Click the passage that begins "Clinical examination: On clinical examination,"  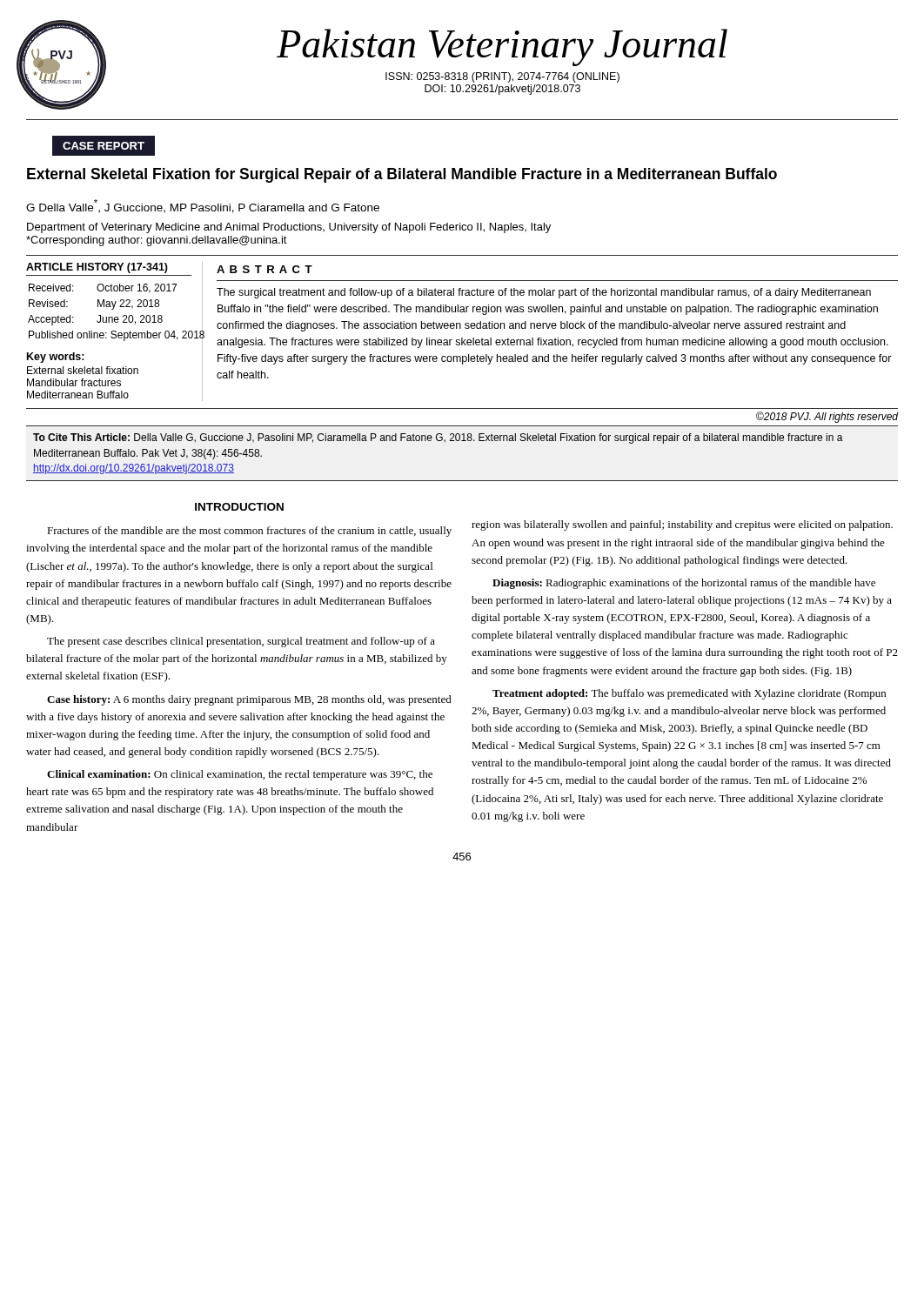(x=230, y=800)
